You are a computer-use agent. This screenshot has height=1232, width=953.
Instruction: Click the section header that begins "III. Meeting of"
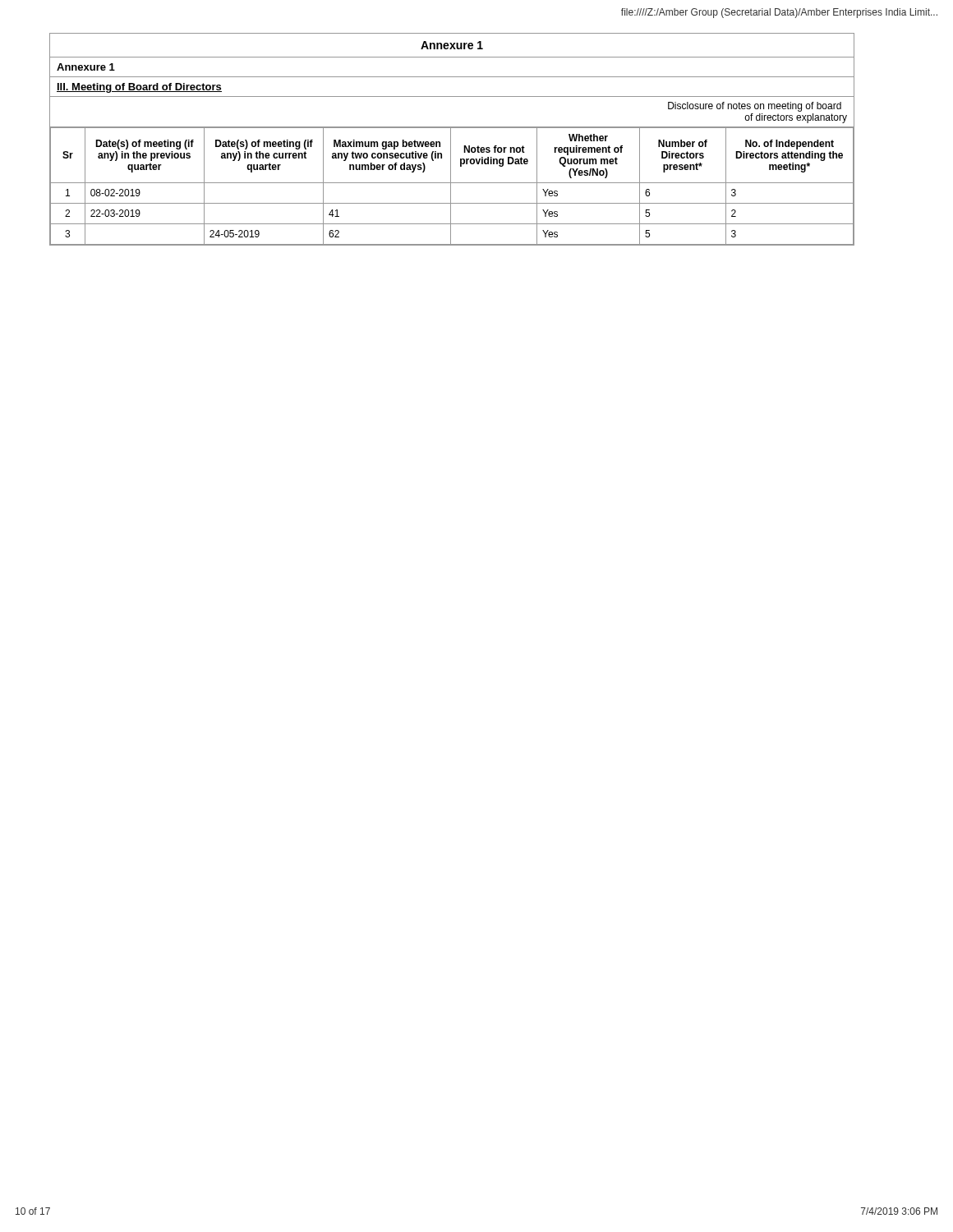[139, 87]
